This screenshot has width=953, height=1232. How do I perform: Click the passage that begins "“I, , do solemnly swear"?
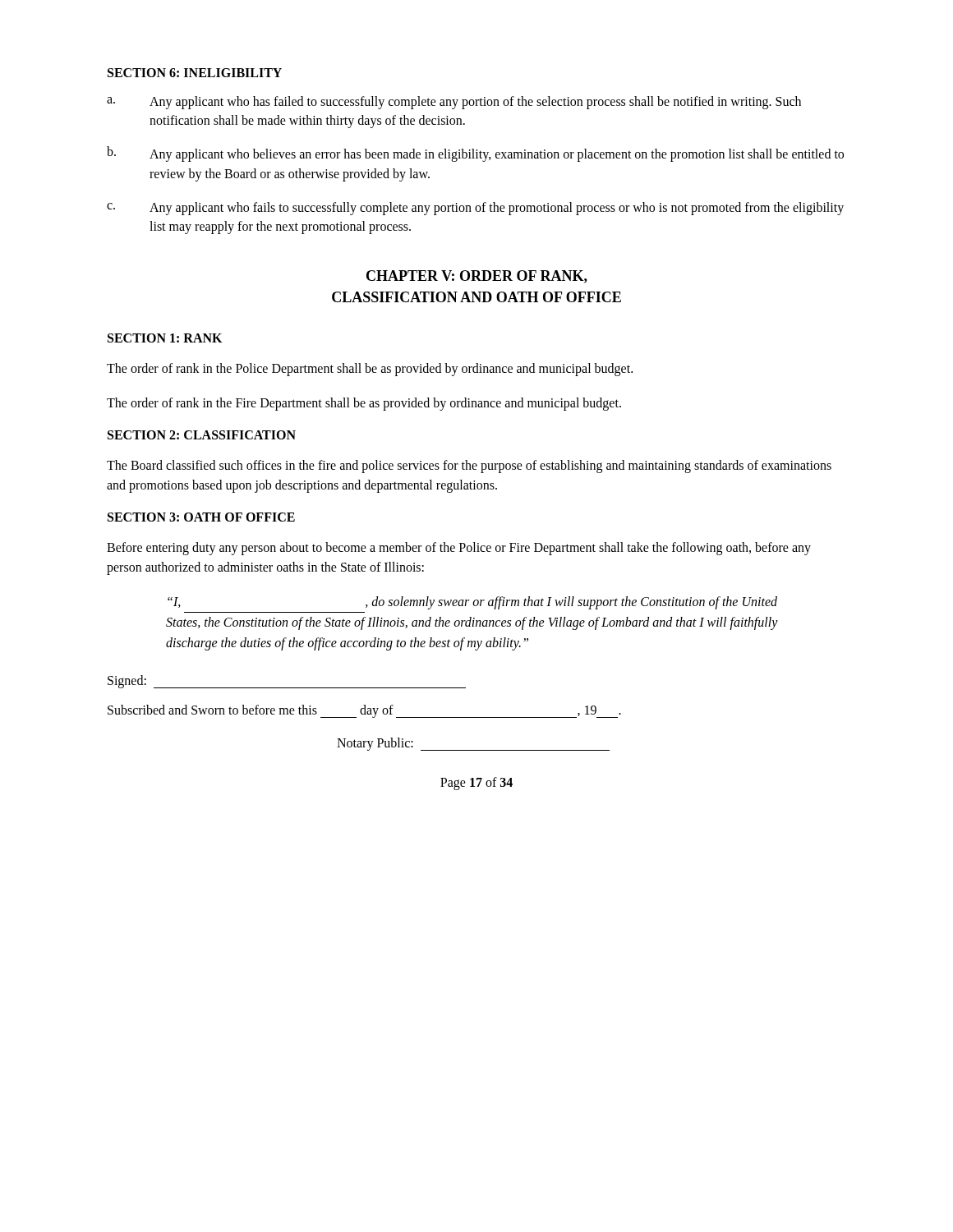490,623
